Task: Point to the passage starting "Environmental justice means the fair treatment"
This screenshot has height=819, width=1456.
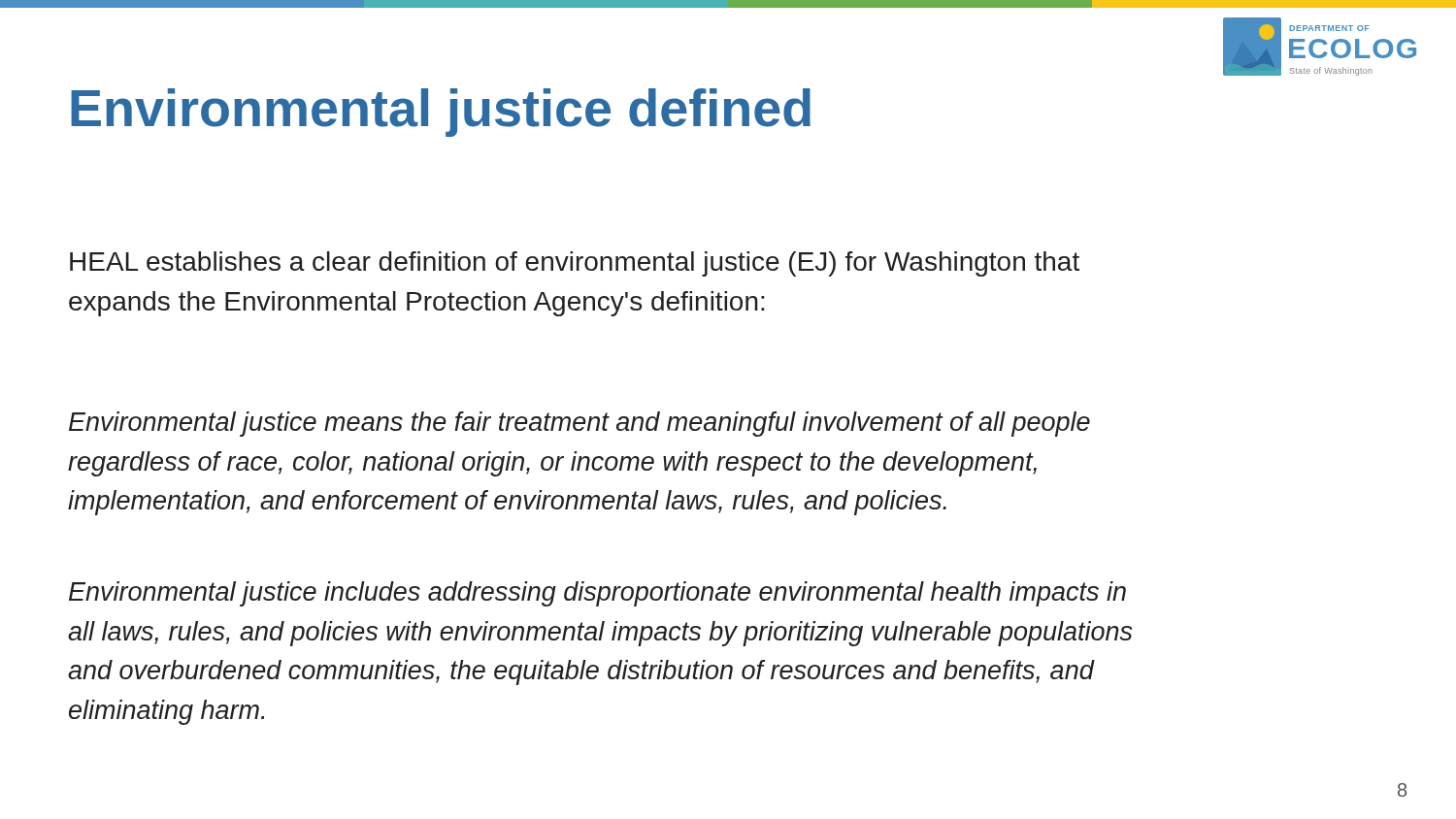Action: point(579,461)
